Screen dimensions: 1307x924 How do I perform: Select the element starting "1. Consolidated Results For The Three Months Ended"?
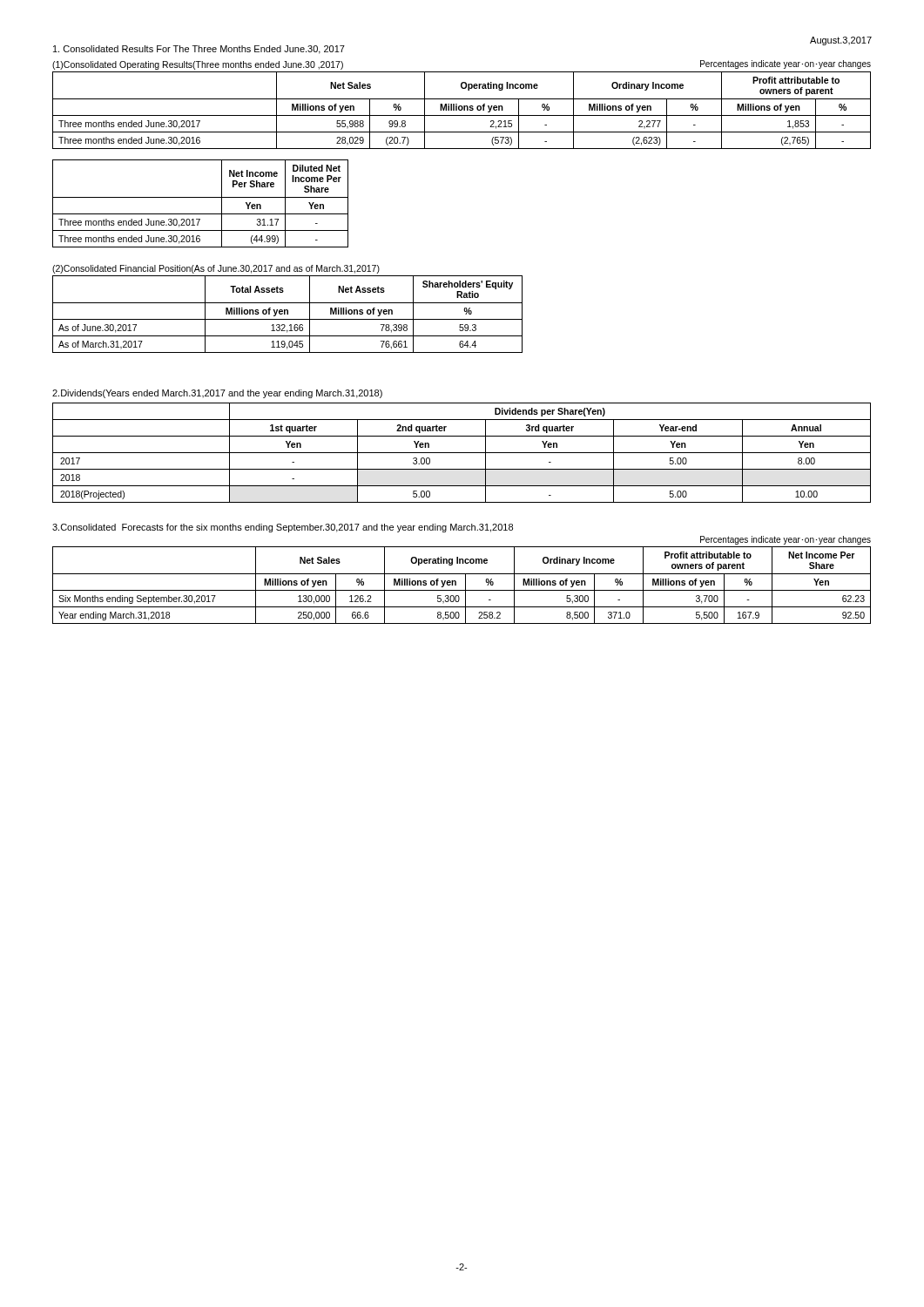(199, 49)
